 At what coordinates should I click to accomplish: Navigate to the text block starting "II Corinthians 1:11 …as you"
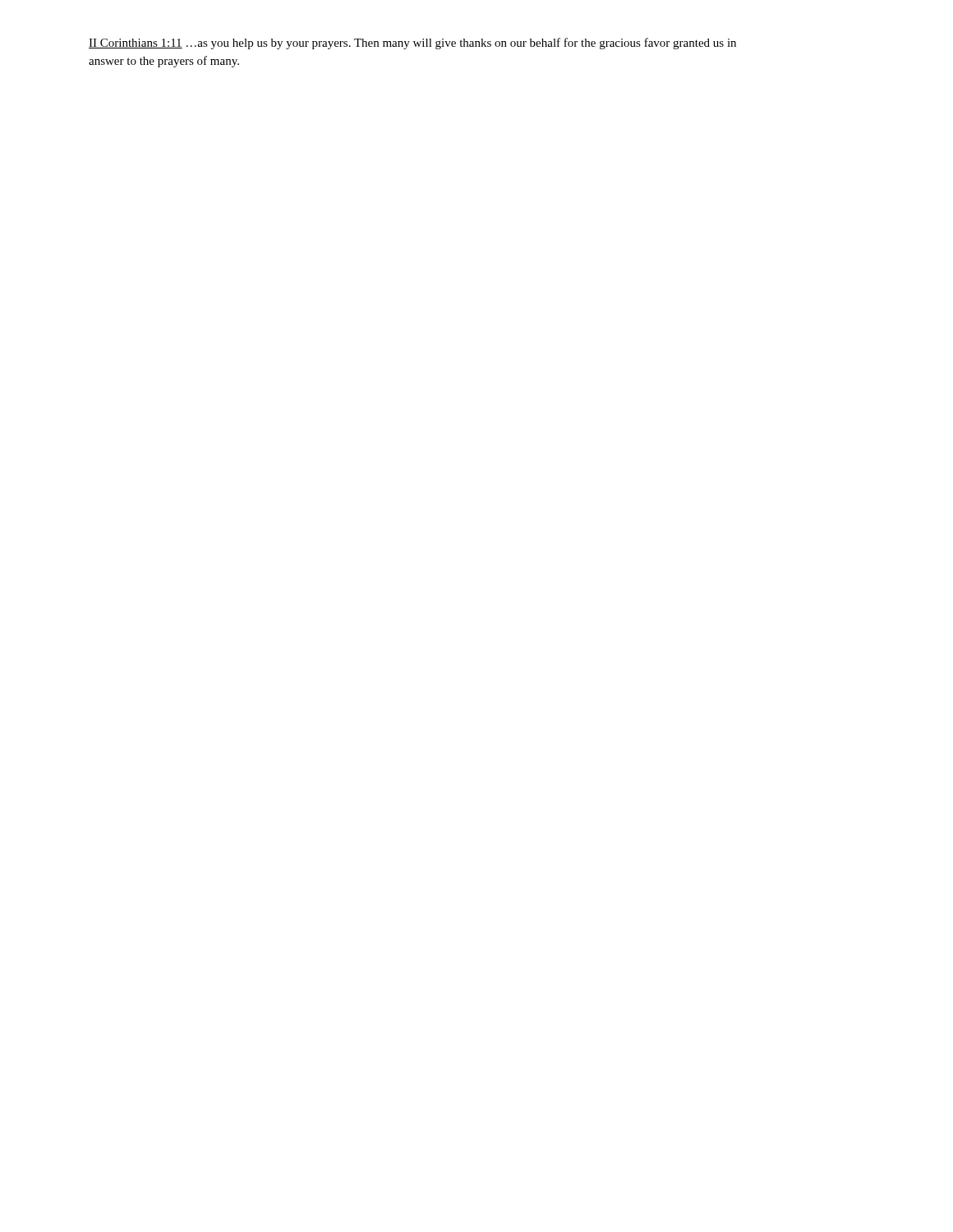click(413, 52)
